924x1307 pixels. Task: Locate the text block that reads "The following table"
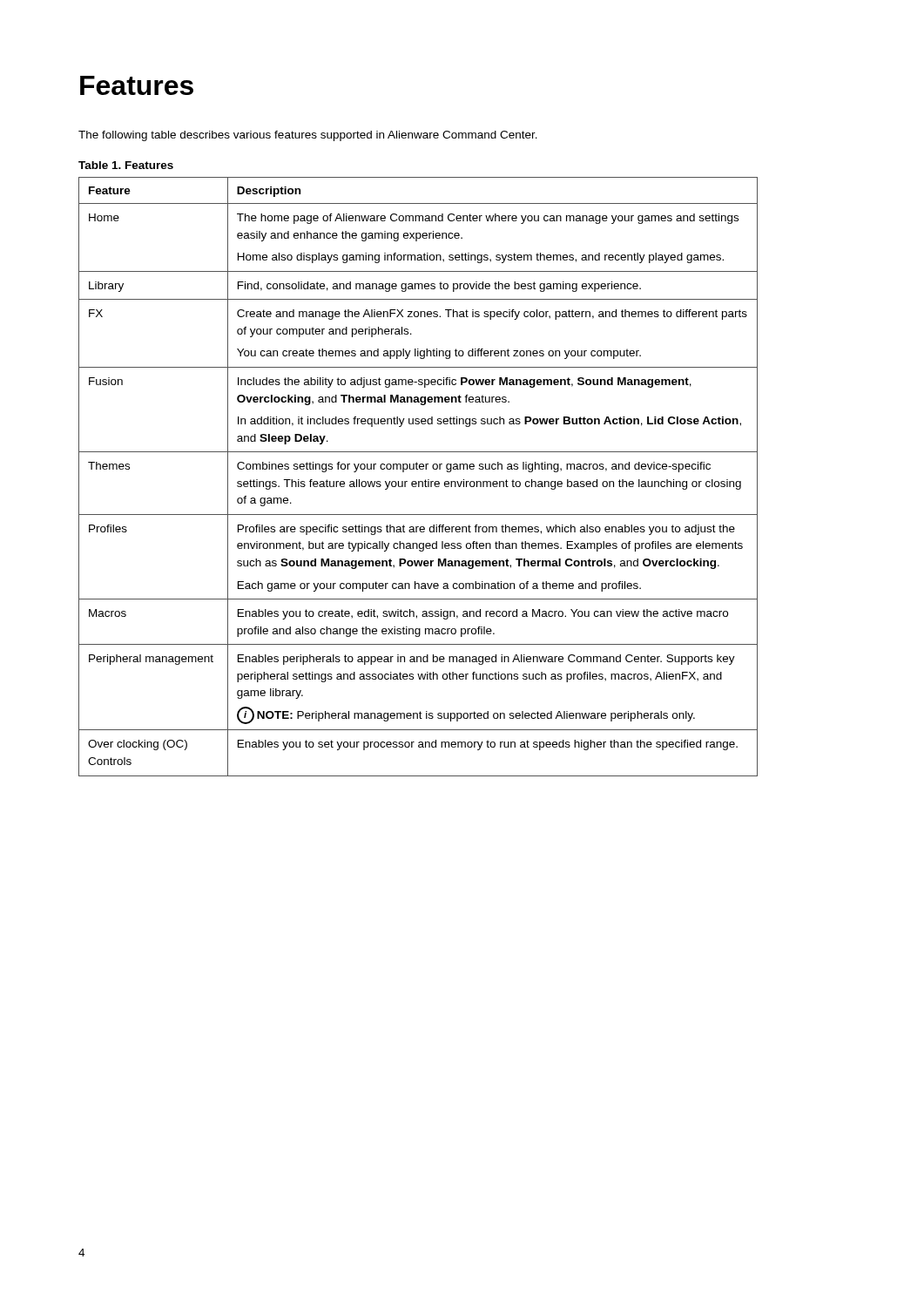[458, 135]
